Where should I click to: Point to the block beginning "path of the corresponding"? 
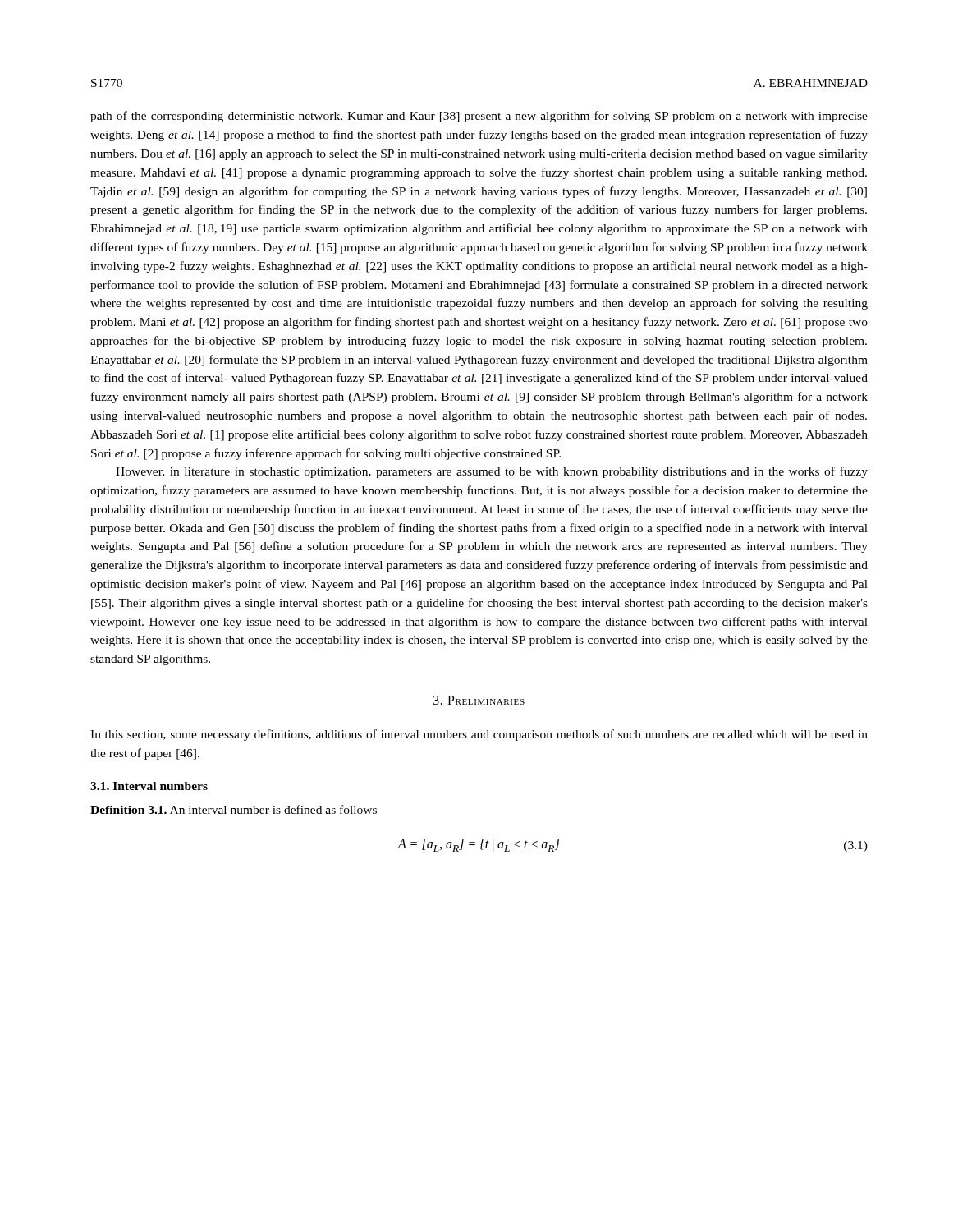479,285
